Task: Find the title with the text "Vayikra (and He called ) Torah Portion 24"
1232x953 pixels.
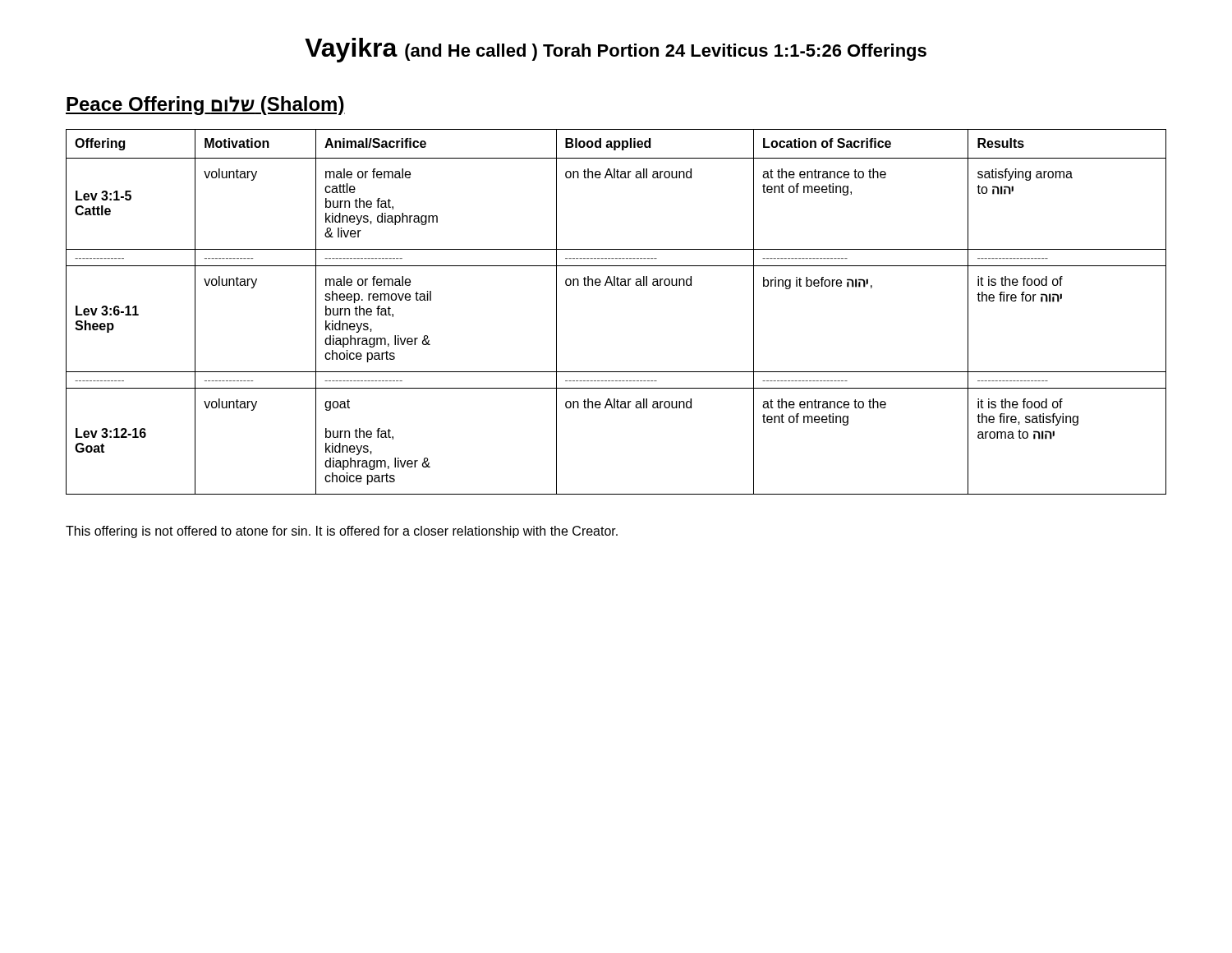Action: 616,48
